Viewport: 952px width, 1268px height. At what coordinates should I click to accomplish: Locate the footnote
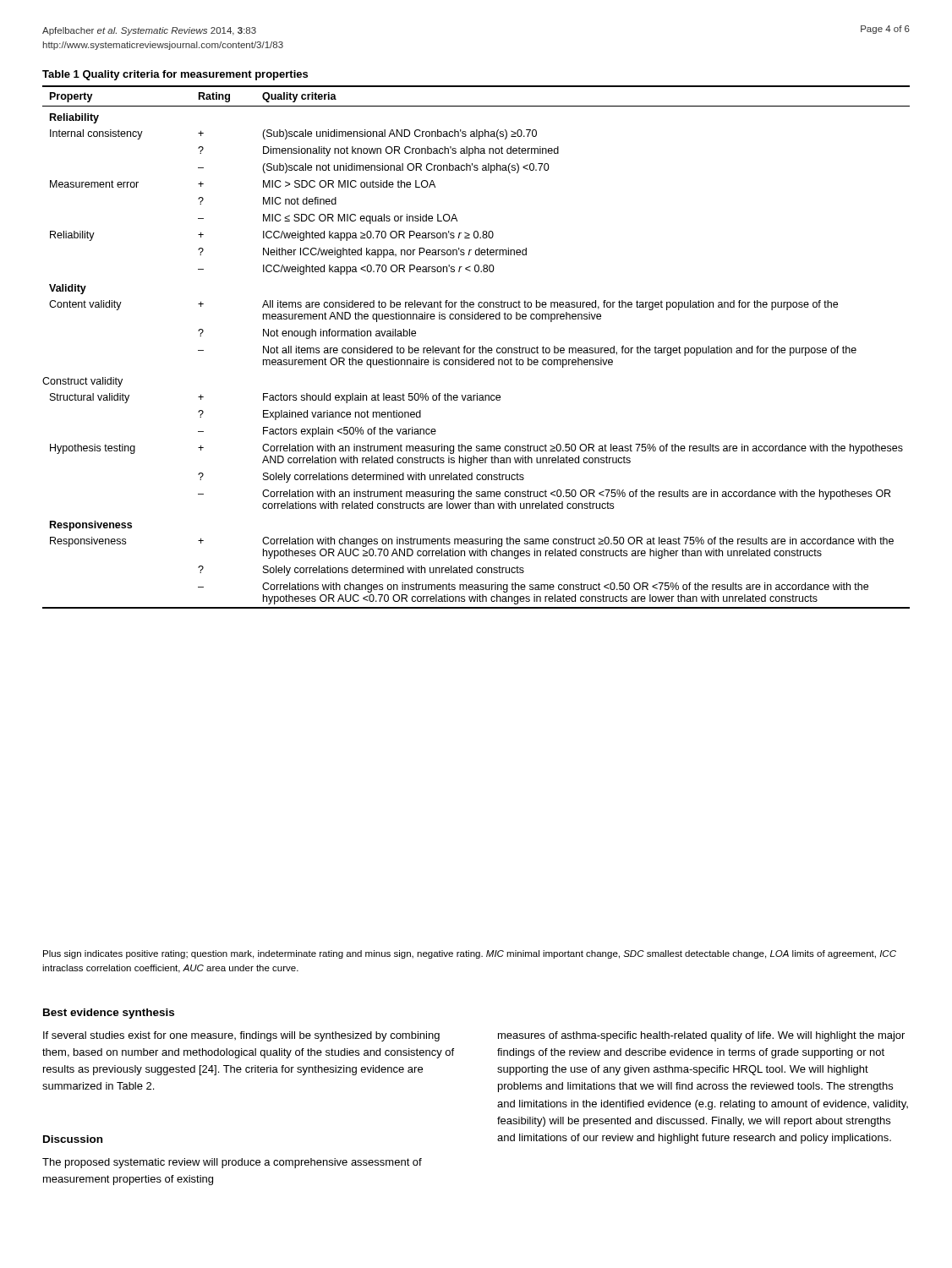(x=469, y=961)
